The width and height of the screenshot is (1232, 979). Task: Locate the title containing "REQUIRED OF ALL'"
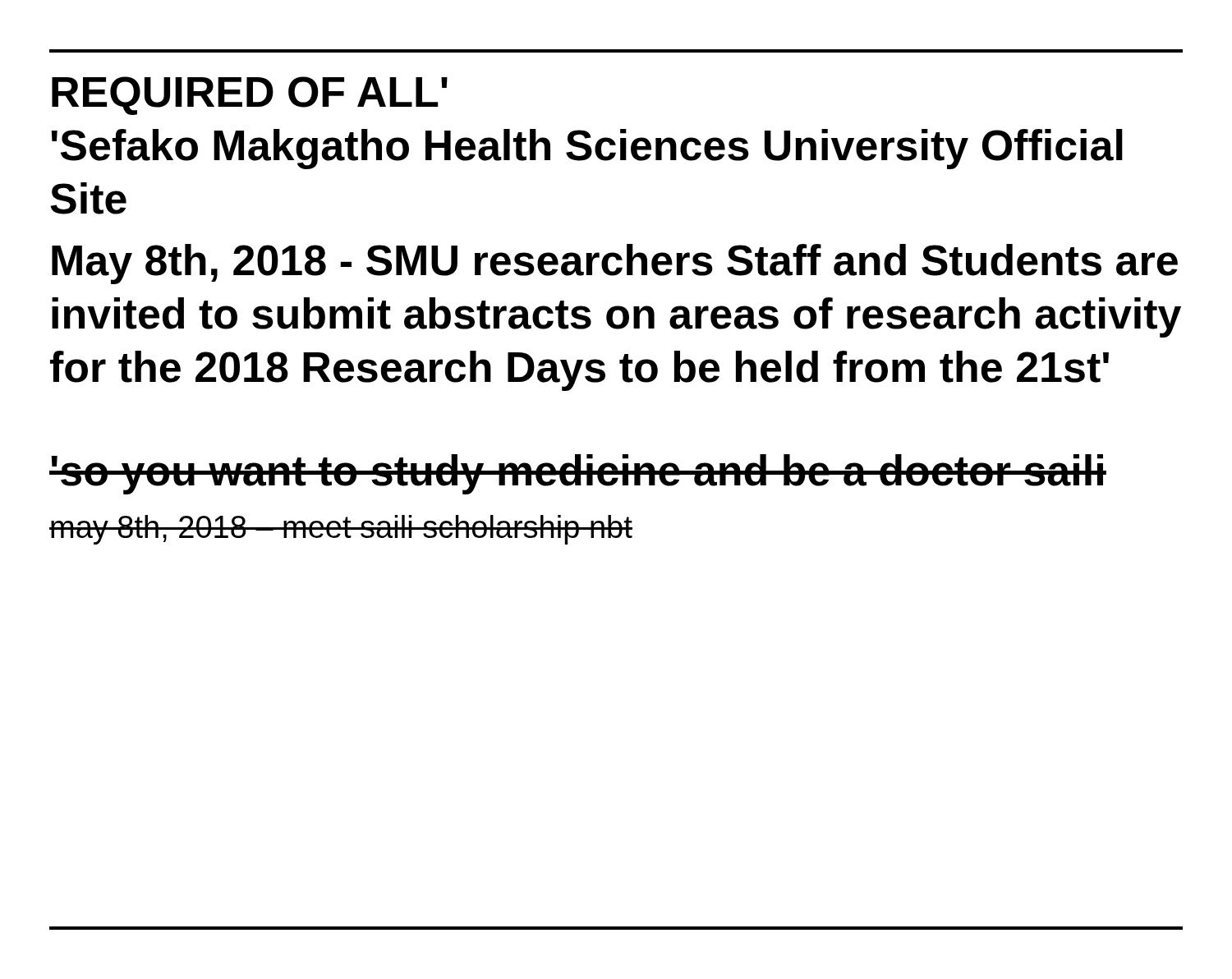pos(249,92)
